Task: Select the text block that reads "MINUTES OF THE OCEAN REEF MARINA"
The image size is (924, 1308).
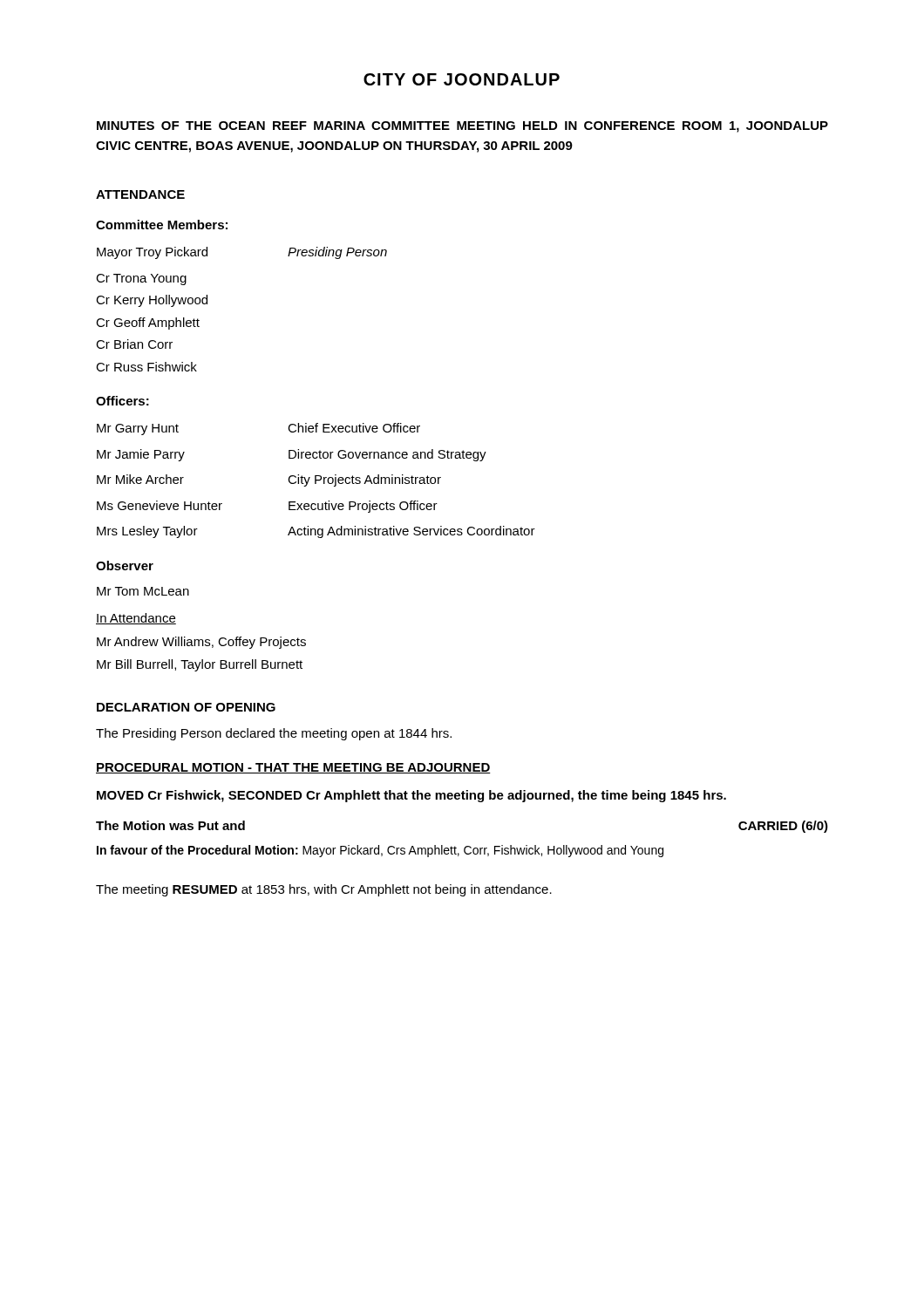Action: pyautogui.click(x=462, y=135)
